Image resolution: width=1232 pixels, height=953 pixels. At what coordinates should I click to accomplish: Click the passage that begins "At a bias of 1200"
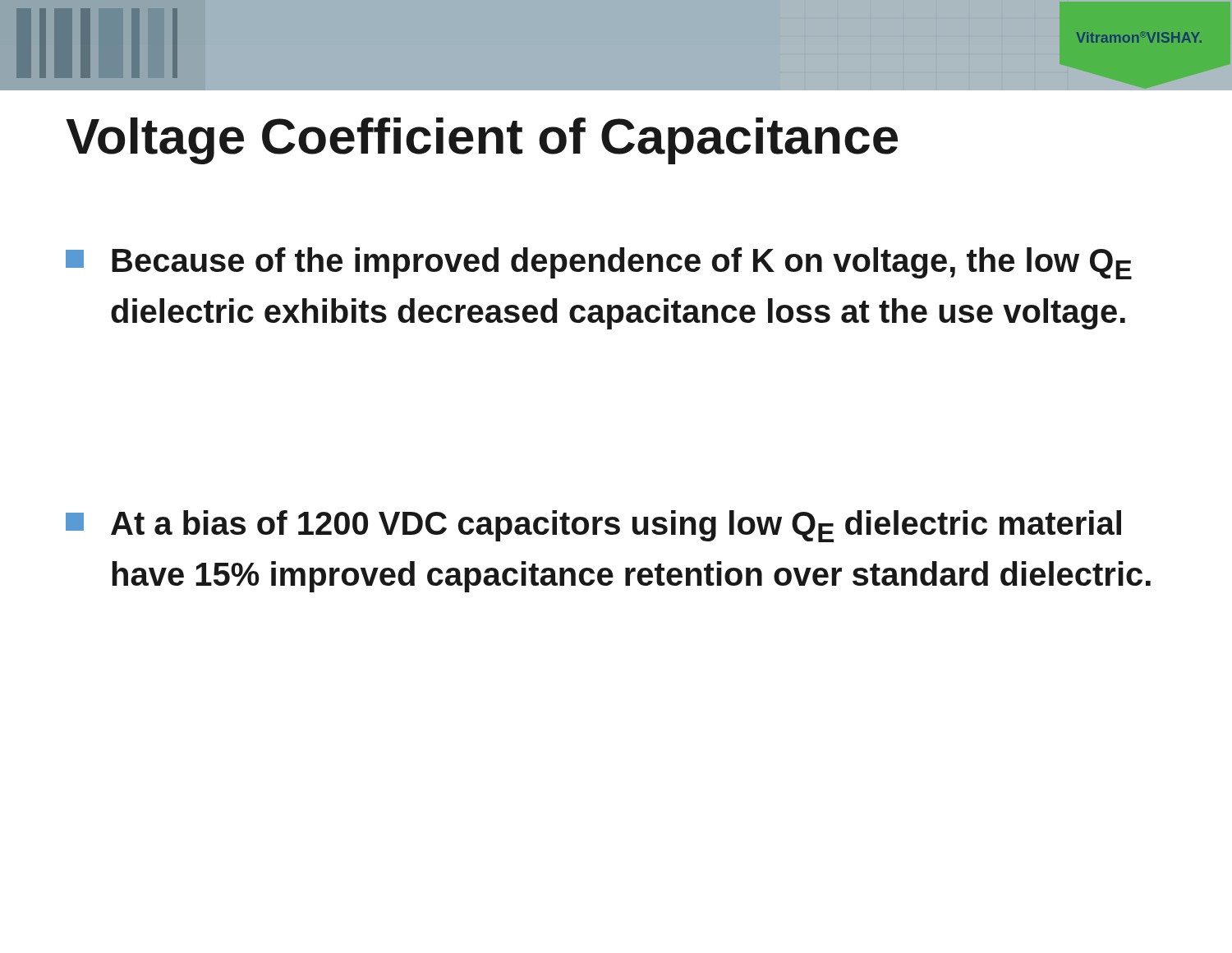click(616, 549)
